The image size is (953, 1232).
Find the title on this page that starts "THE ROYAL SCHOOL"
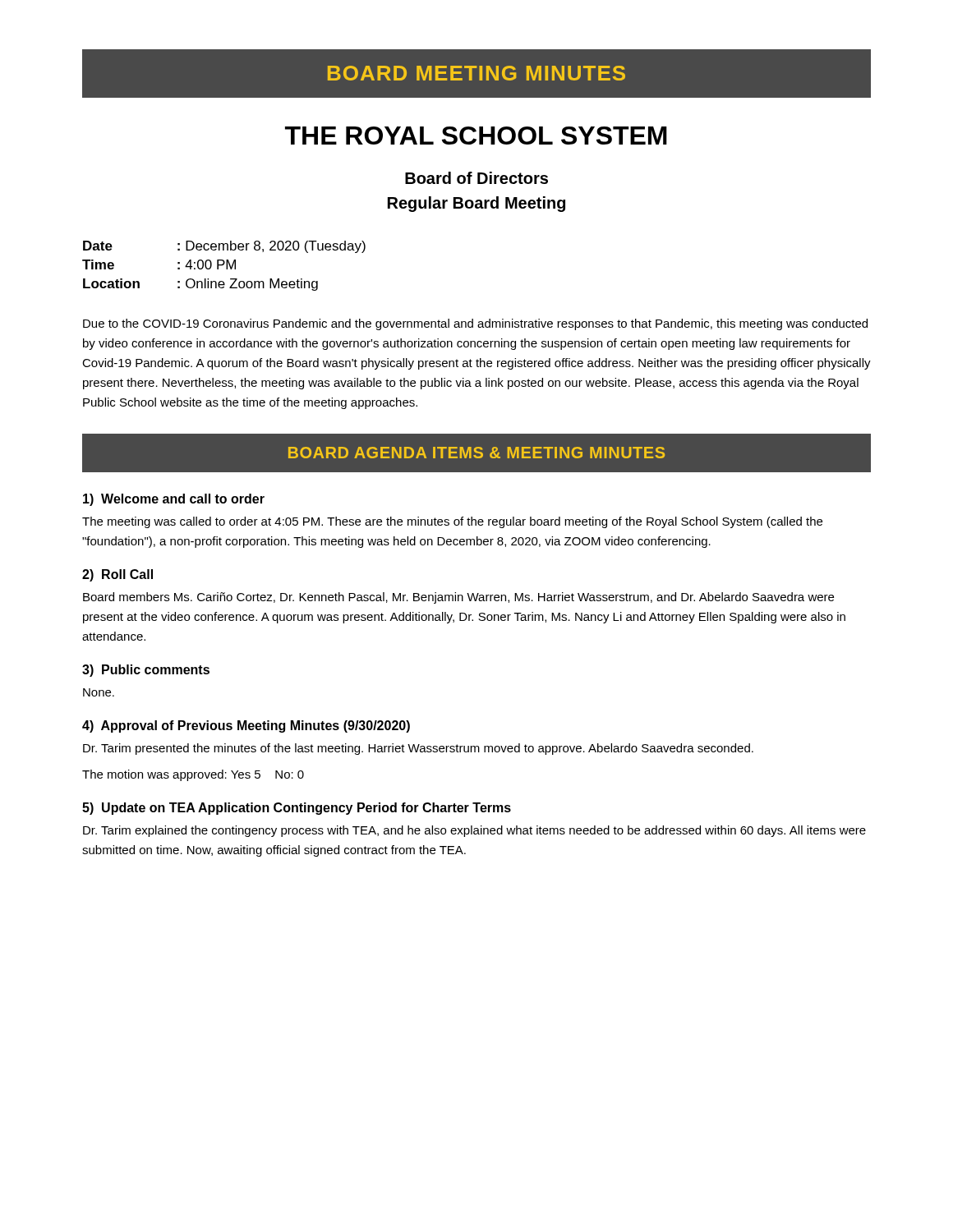point(476,136)
